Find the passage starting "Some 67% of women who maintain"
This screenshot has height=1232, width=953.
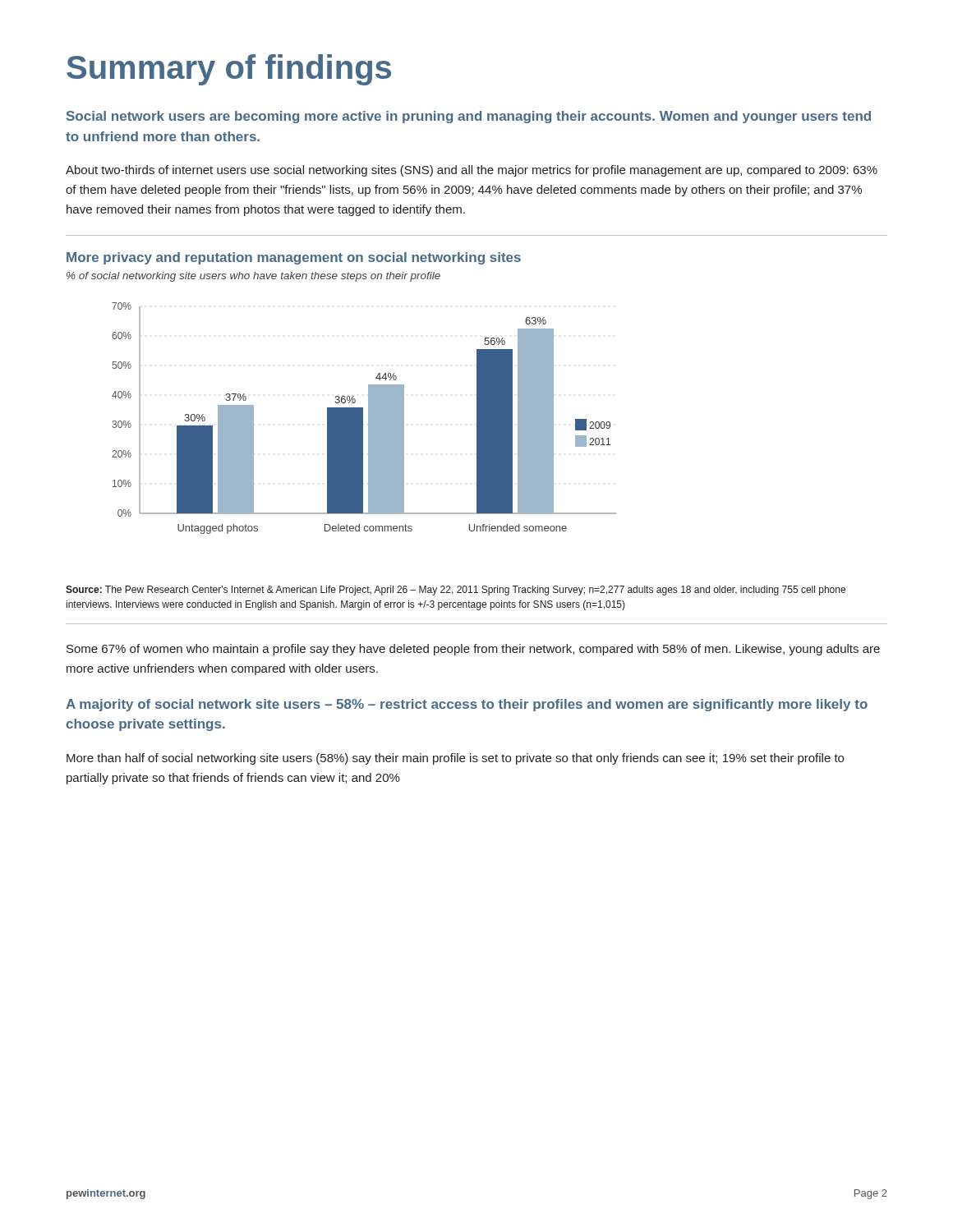(473, 659)
